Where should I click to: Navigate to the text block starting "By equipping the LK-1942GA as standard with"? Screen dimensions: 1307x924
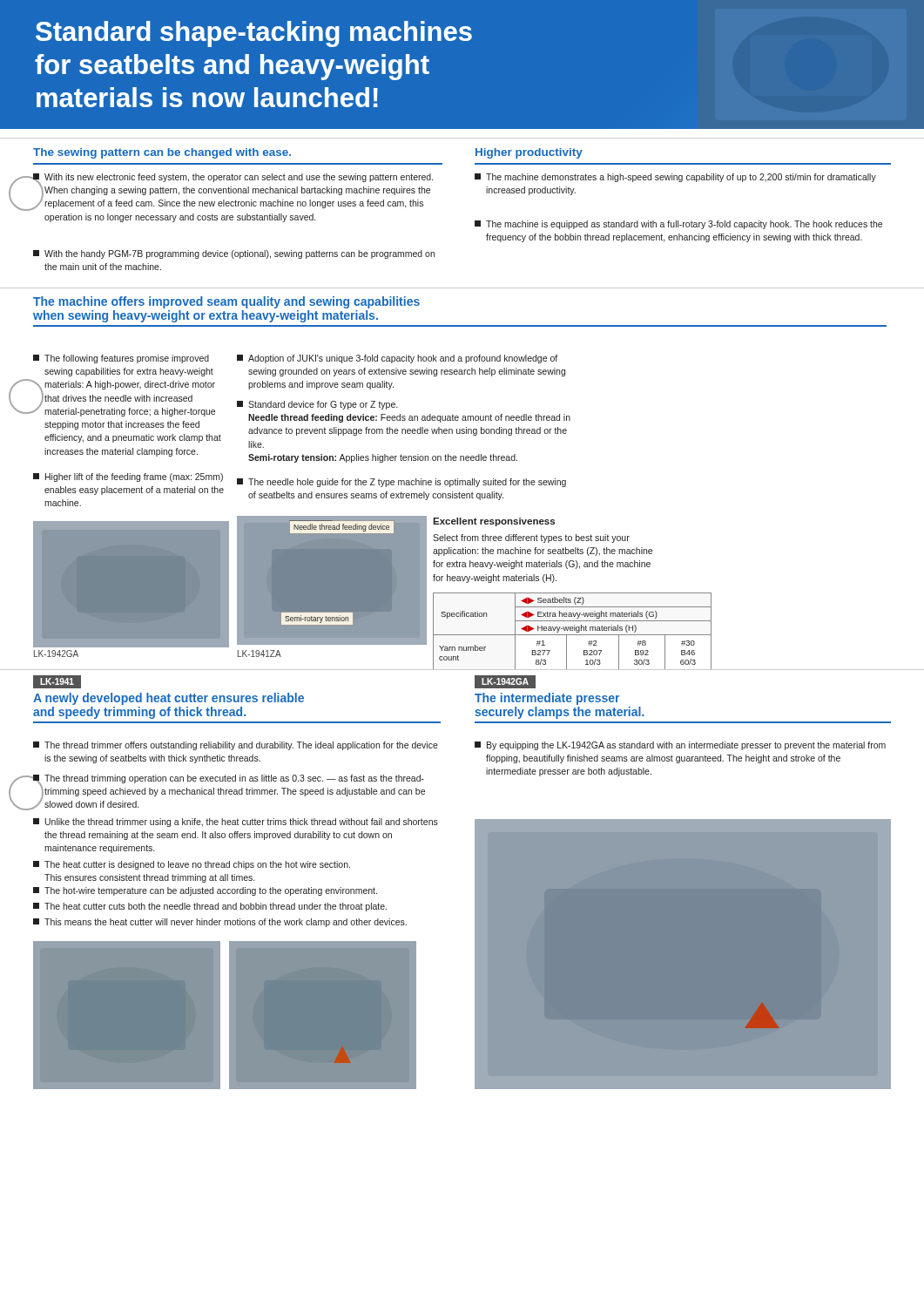tap(683, 759)
